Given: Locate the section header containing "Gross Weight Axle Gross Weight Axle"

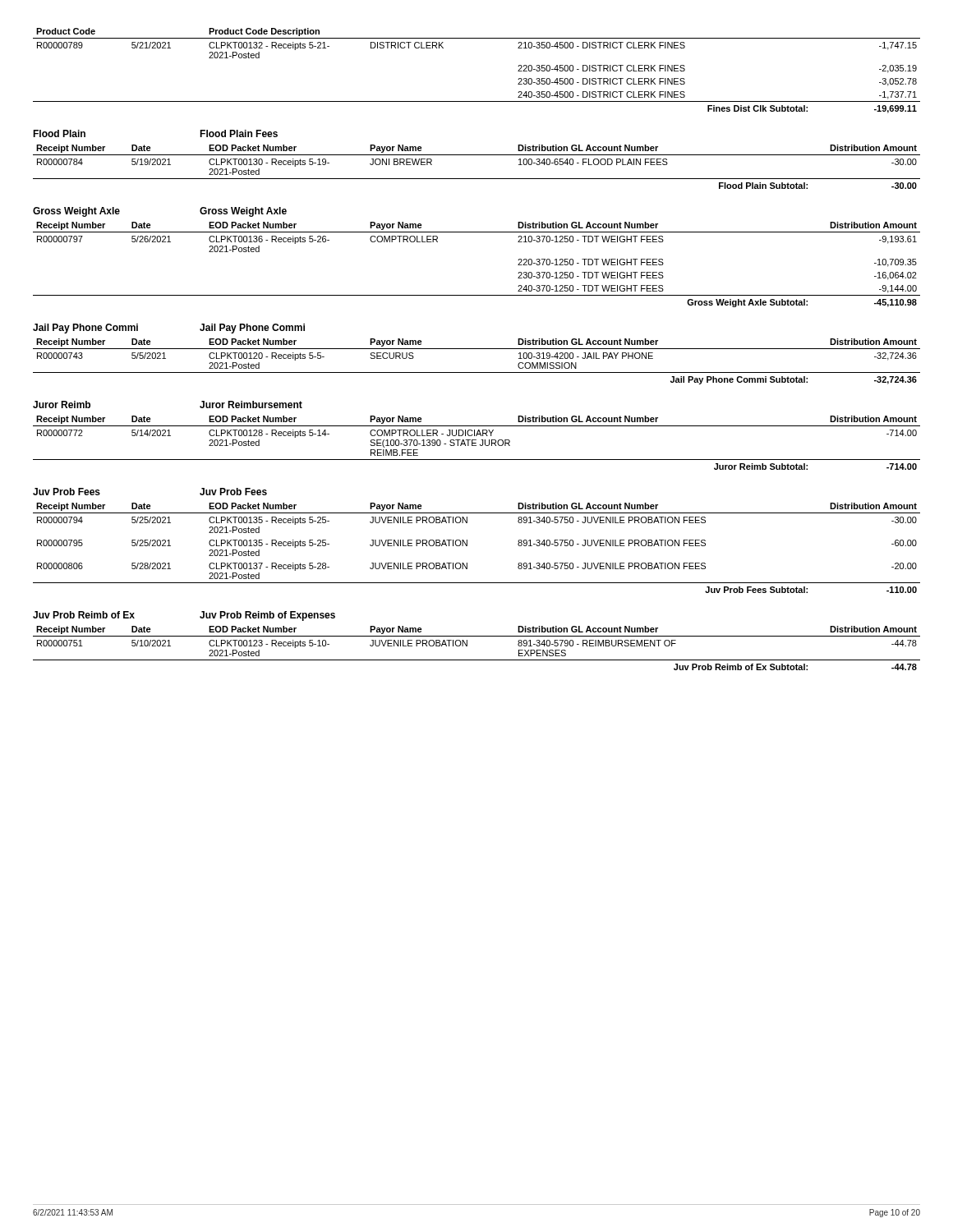Looking at the screenshot, I should click(x=75, y=211).
